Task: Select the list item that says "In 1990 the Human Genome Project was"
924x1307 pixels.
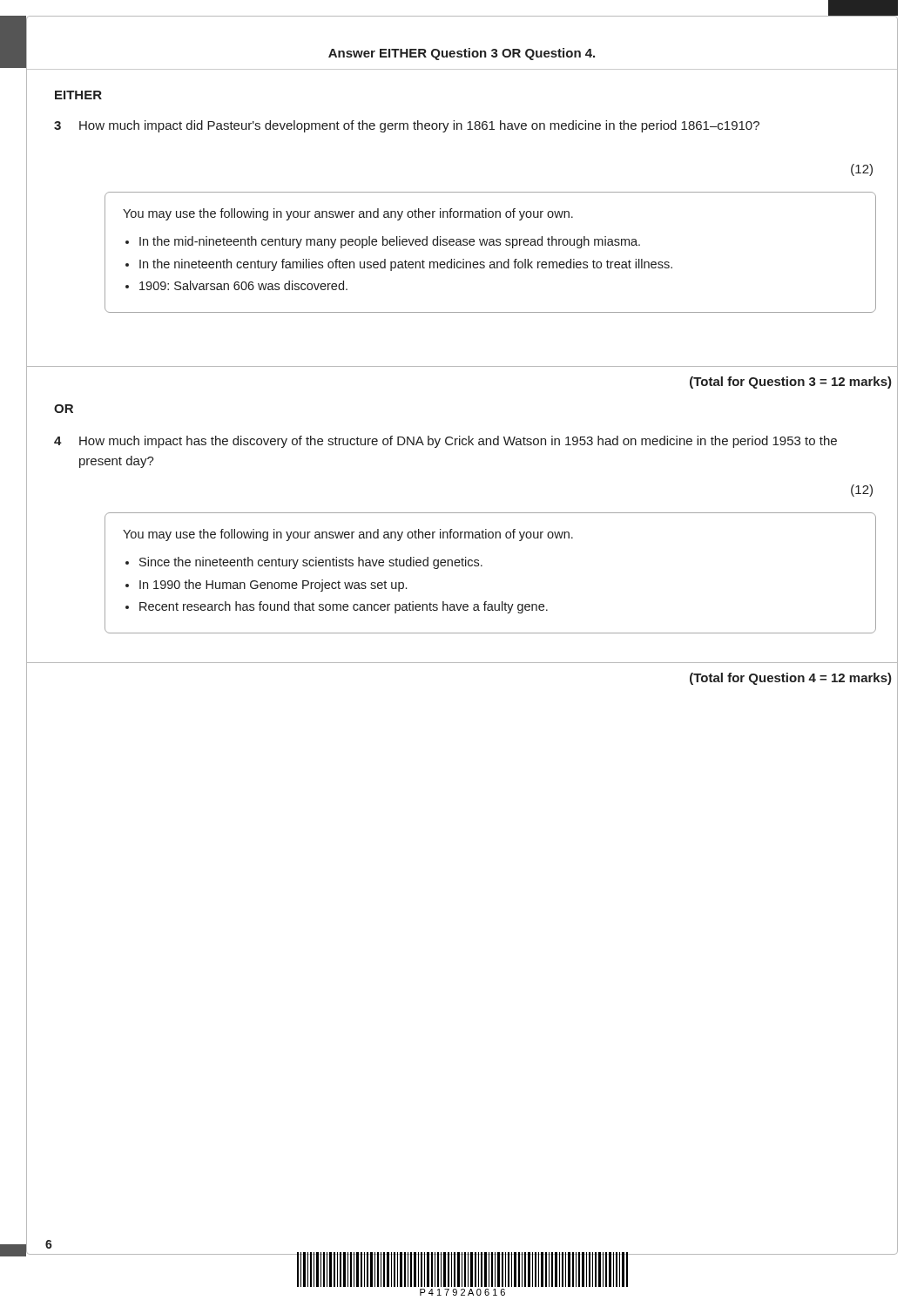Action: [x=273, y=584]
